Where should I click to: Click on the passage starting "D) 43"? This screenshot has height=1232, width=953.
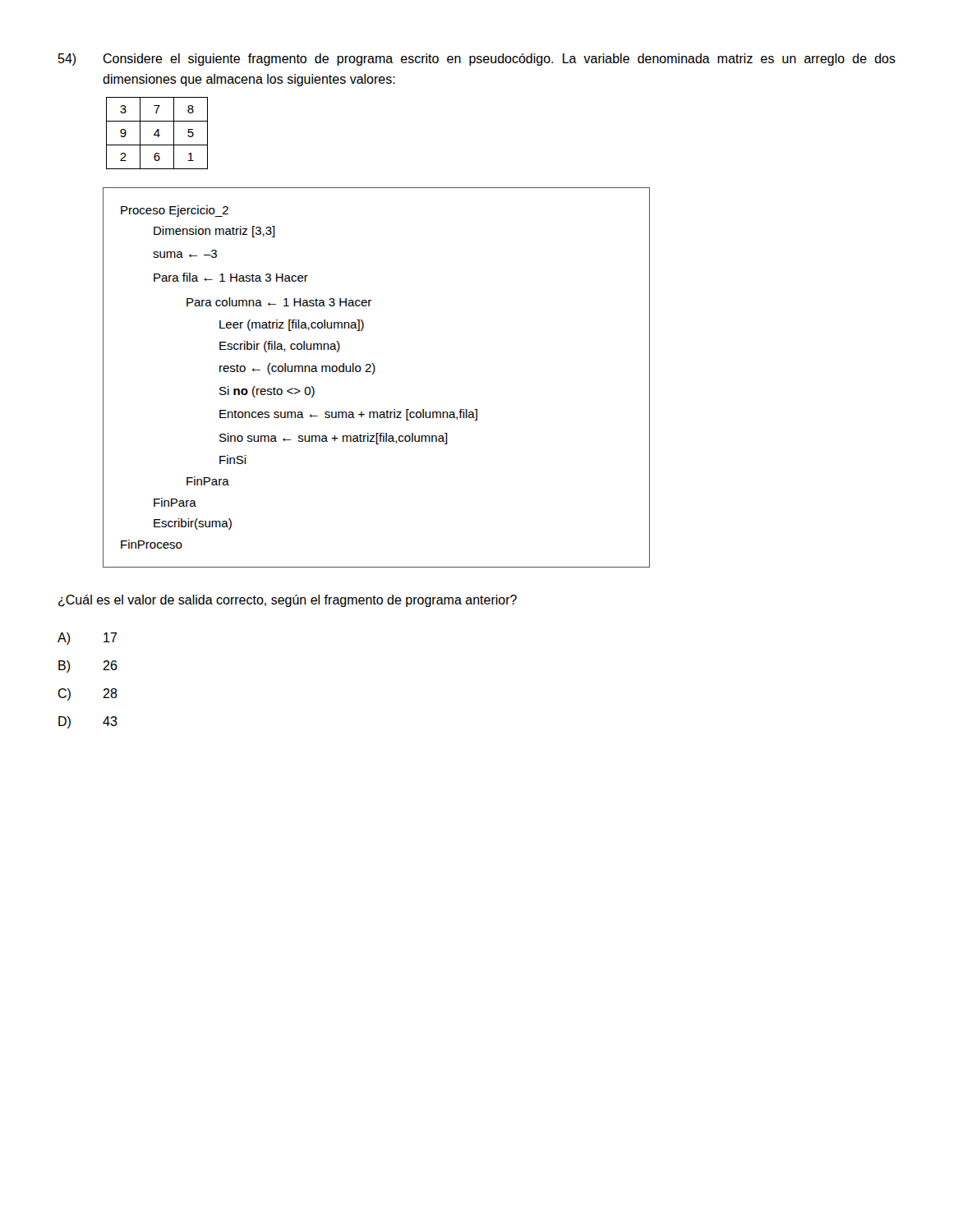[110, 723]
